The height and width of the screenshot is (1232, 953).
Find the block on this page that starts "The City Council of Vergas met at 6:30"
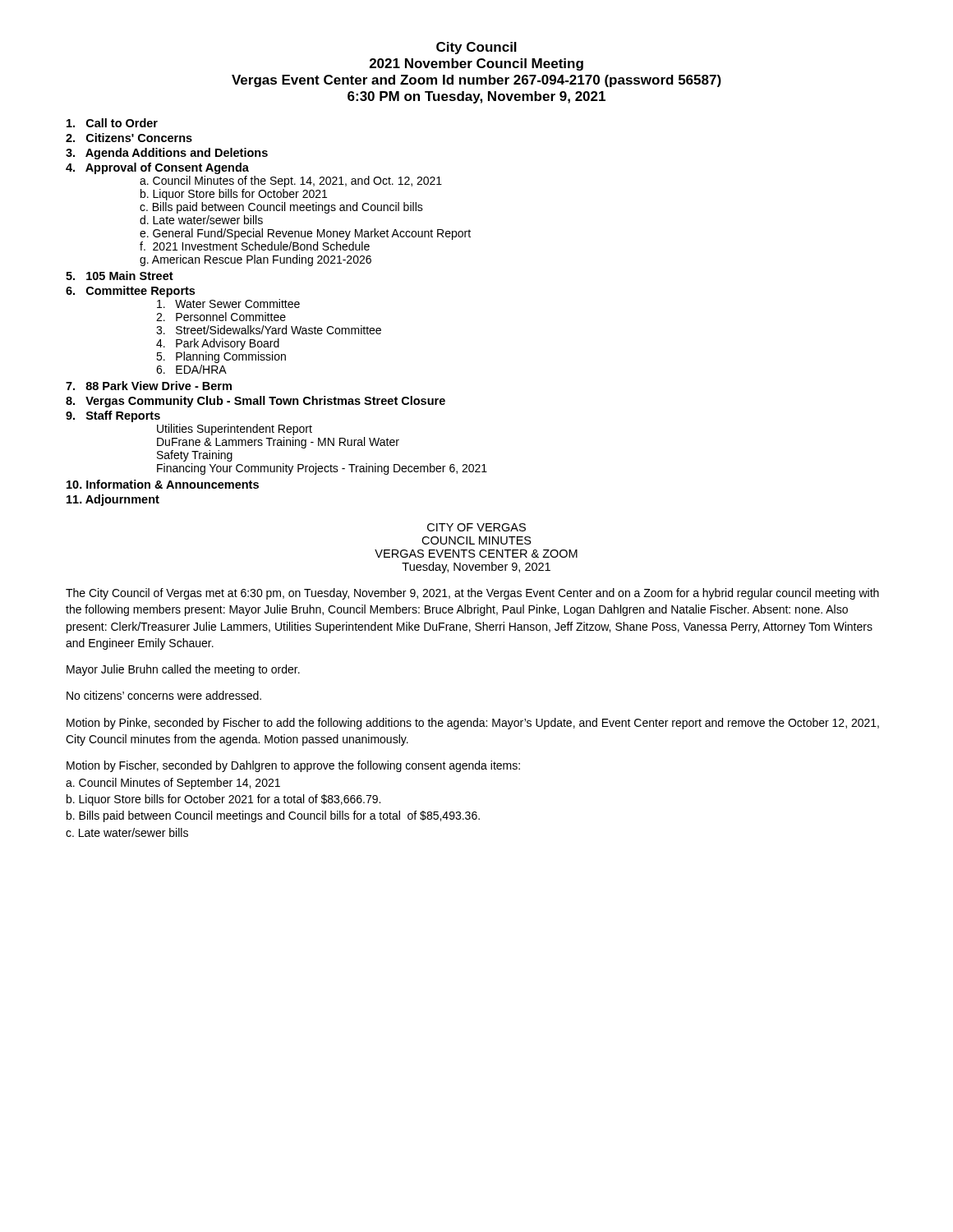click(x=473, y=618)
